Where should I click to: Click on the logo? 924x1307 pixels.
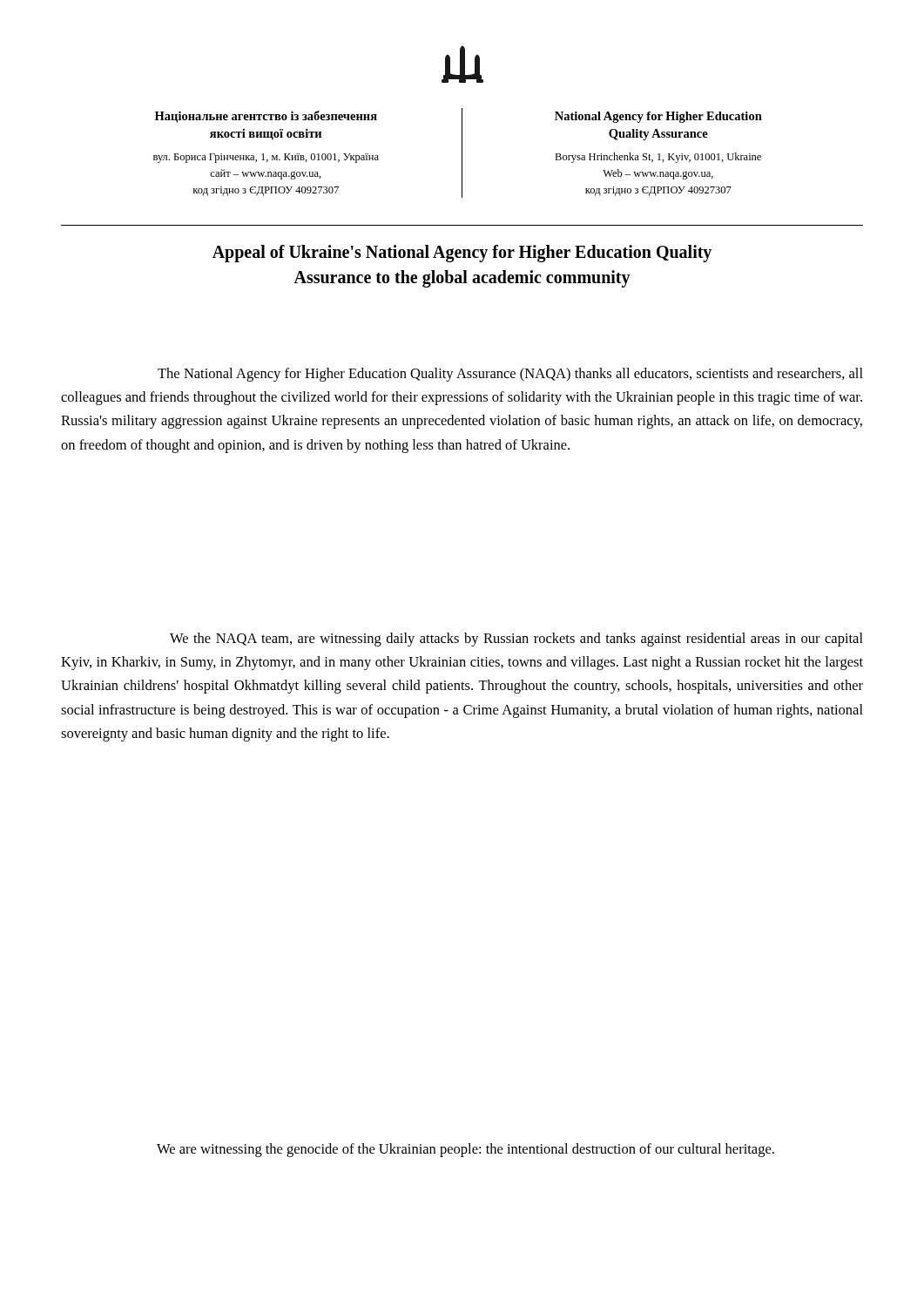462,69
